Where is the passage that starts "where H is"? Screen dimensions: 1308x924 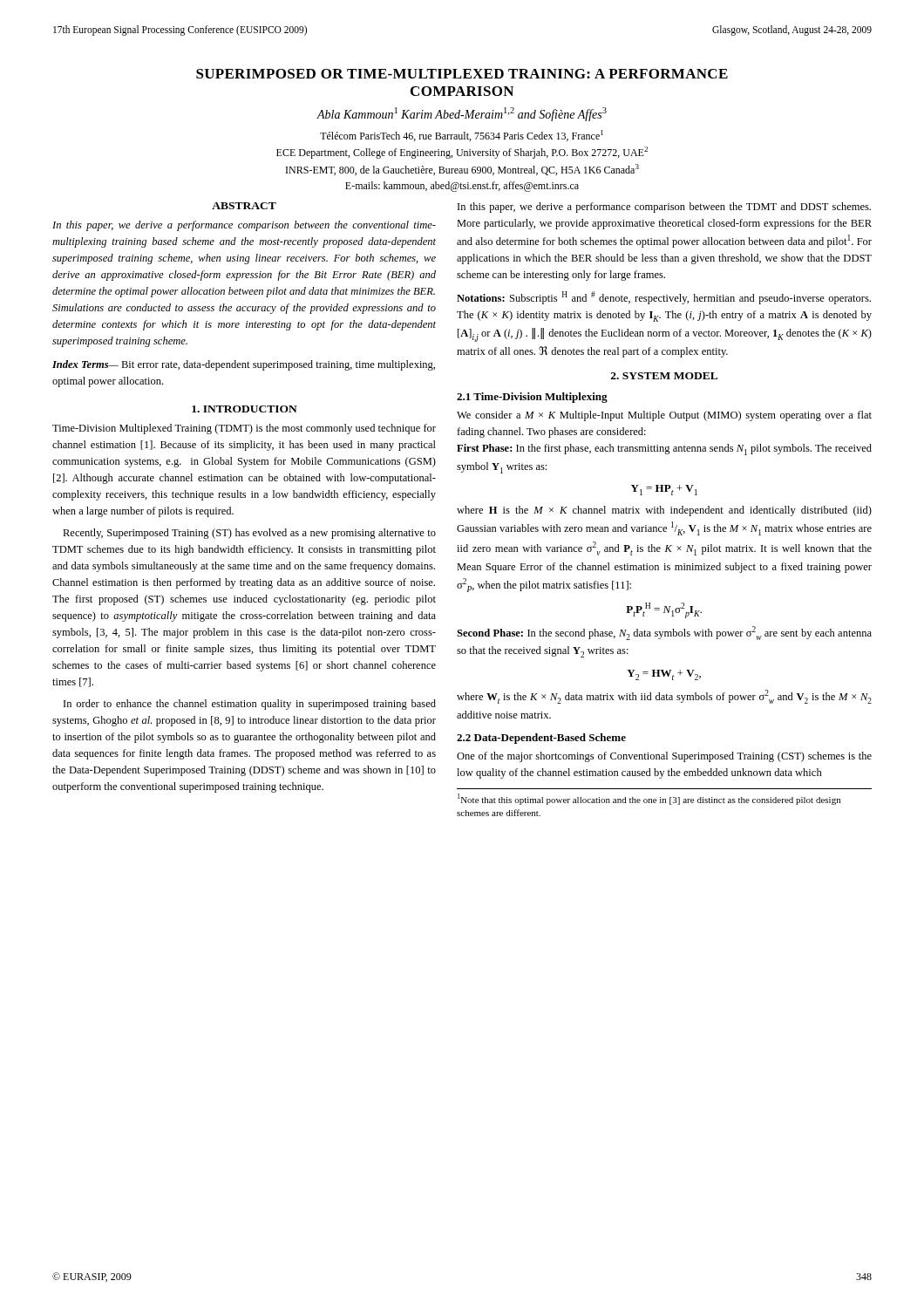coord(664,549)
